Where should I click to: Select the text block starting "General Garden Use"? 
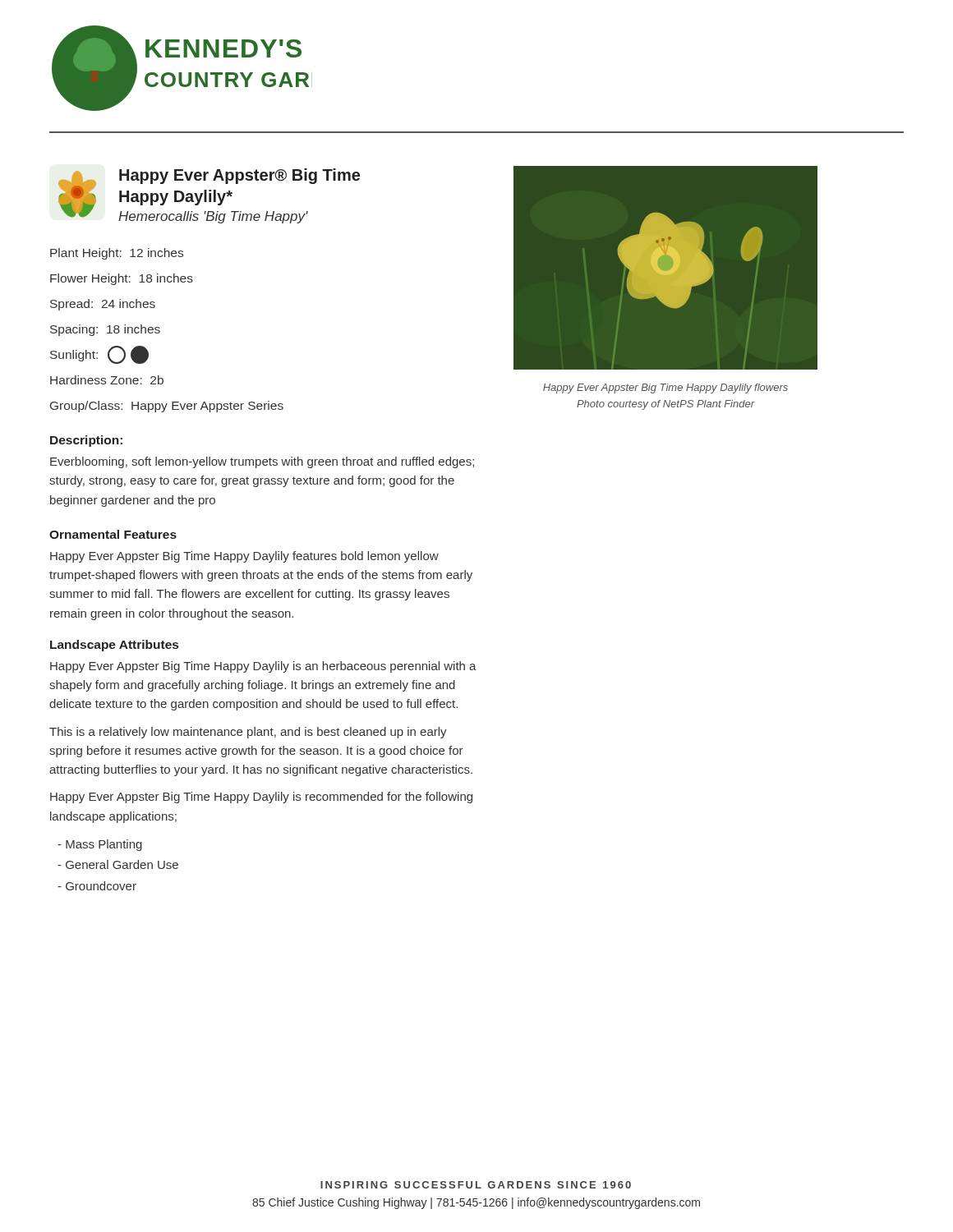pyautogui.click(x=118, y=865)
